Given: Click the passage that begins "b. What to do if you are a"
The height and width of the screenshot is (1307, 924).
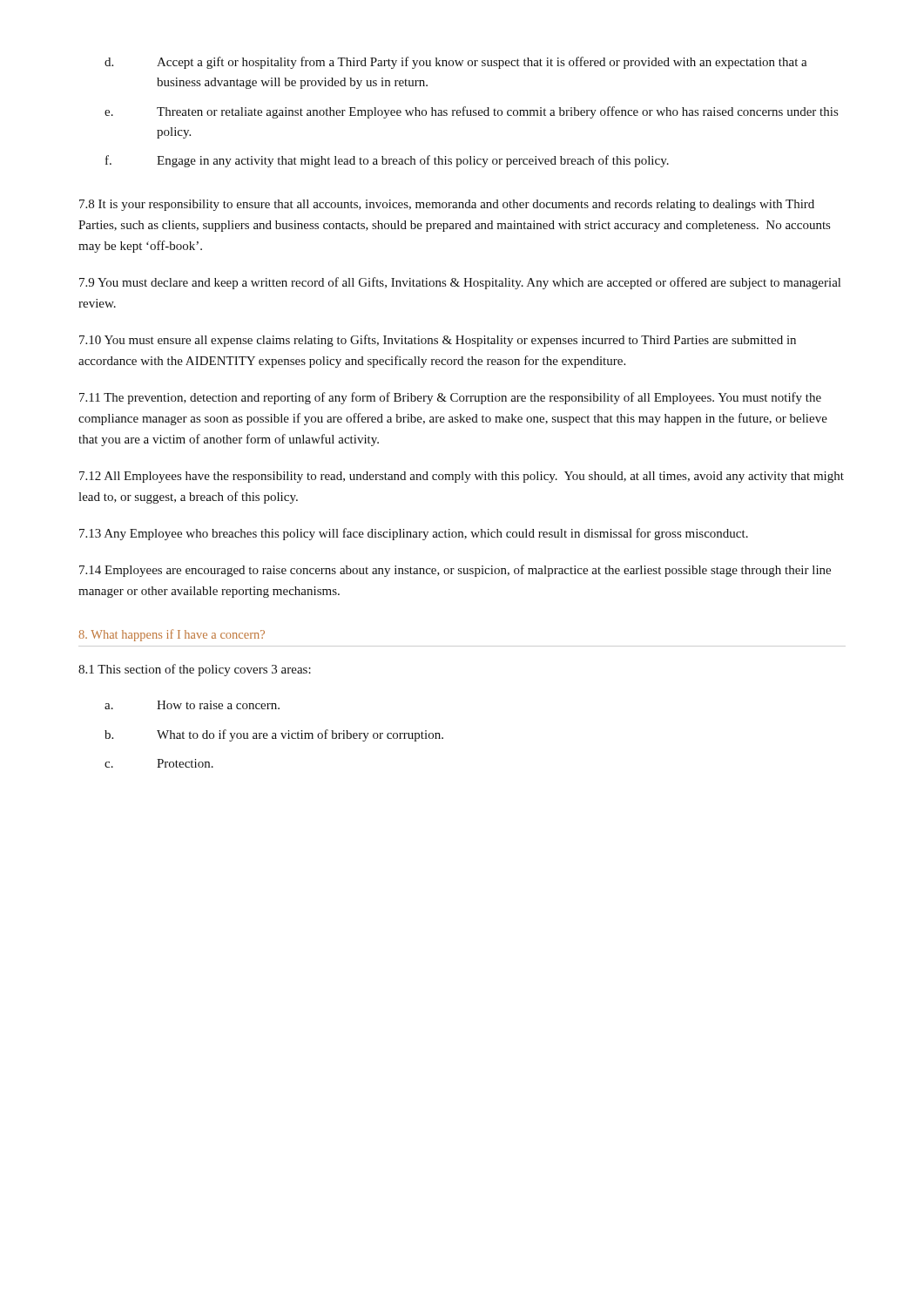Looking at the screenshot, I should [x=274, y=735].
